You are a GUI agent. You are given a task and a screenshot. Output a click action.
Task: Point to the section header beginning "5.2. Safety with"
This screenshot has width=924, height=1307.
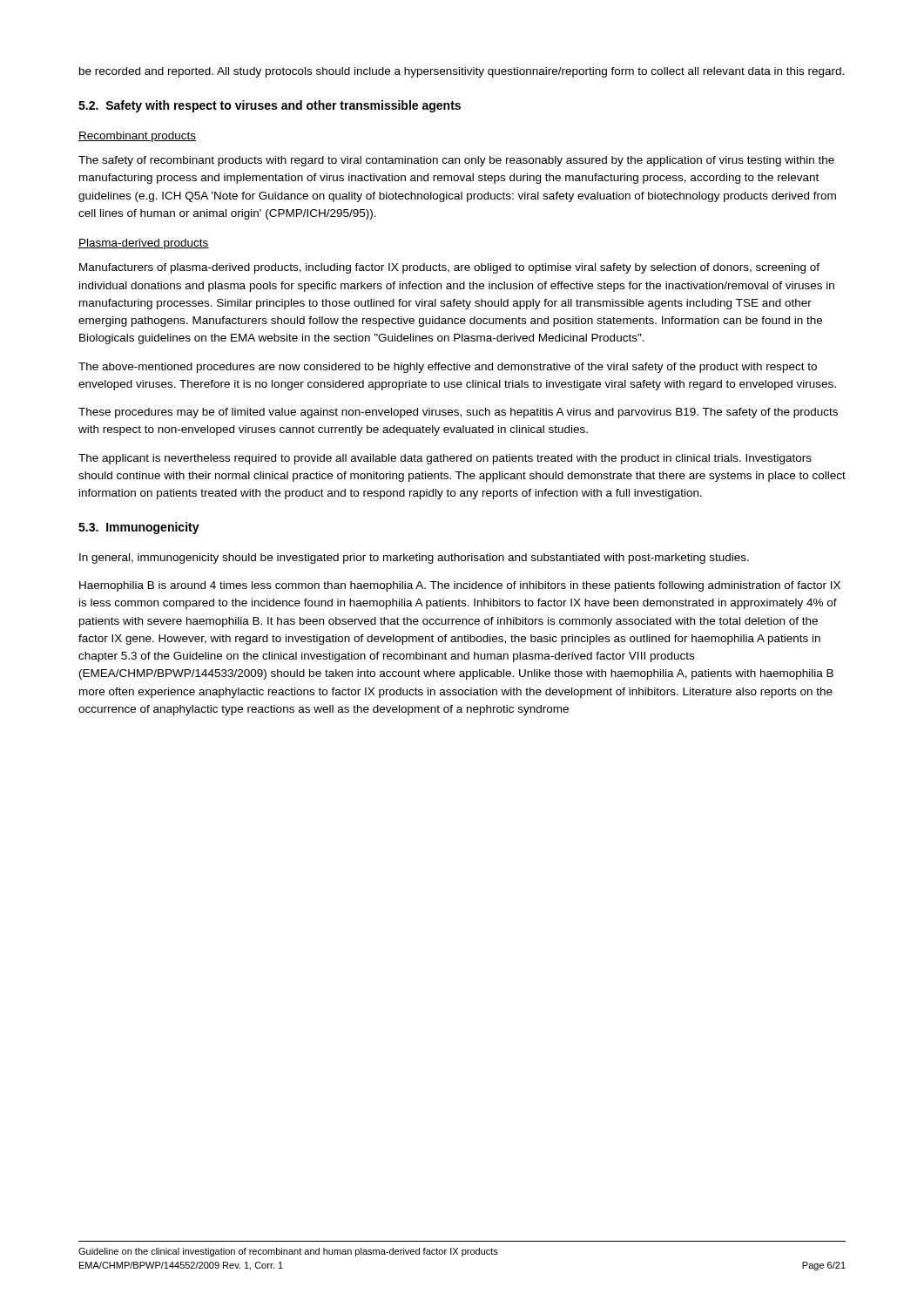click(462, 106)
